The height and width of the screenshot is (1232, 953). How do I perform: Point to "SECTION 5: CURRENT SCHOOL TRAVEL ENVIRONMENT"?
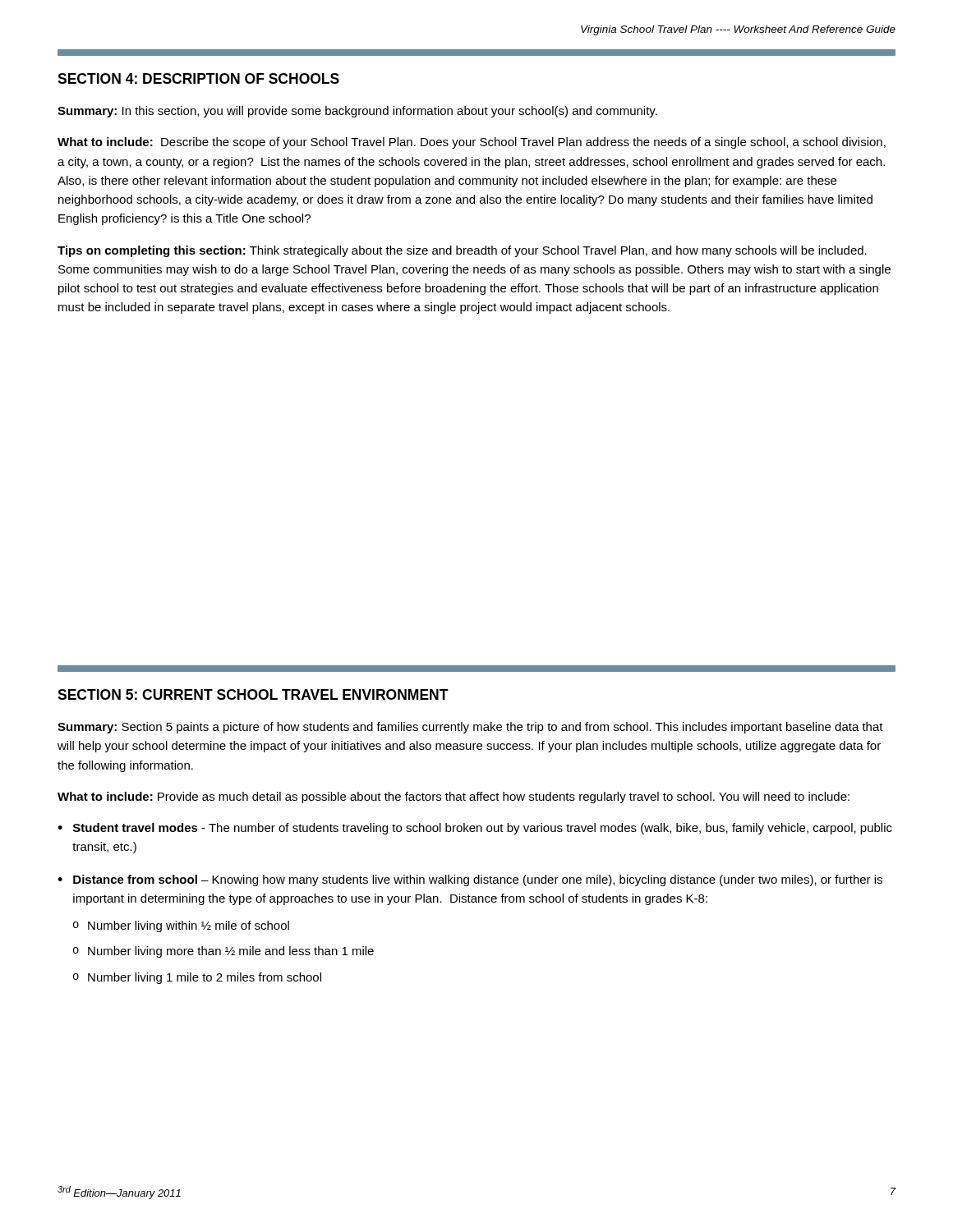253,695
